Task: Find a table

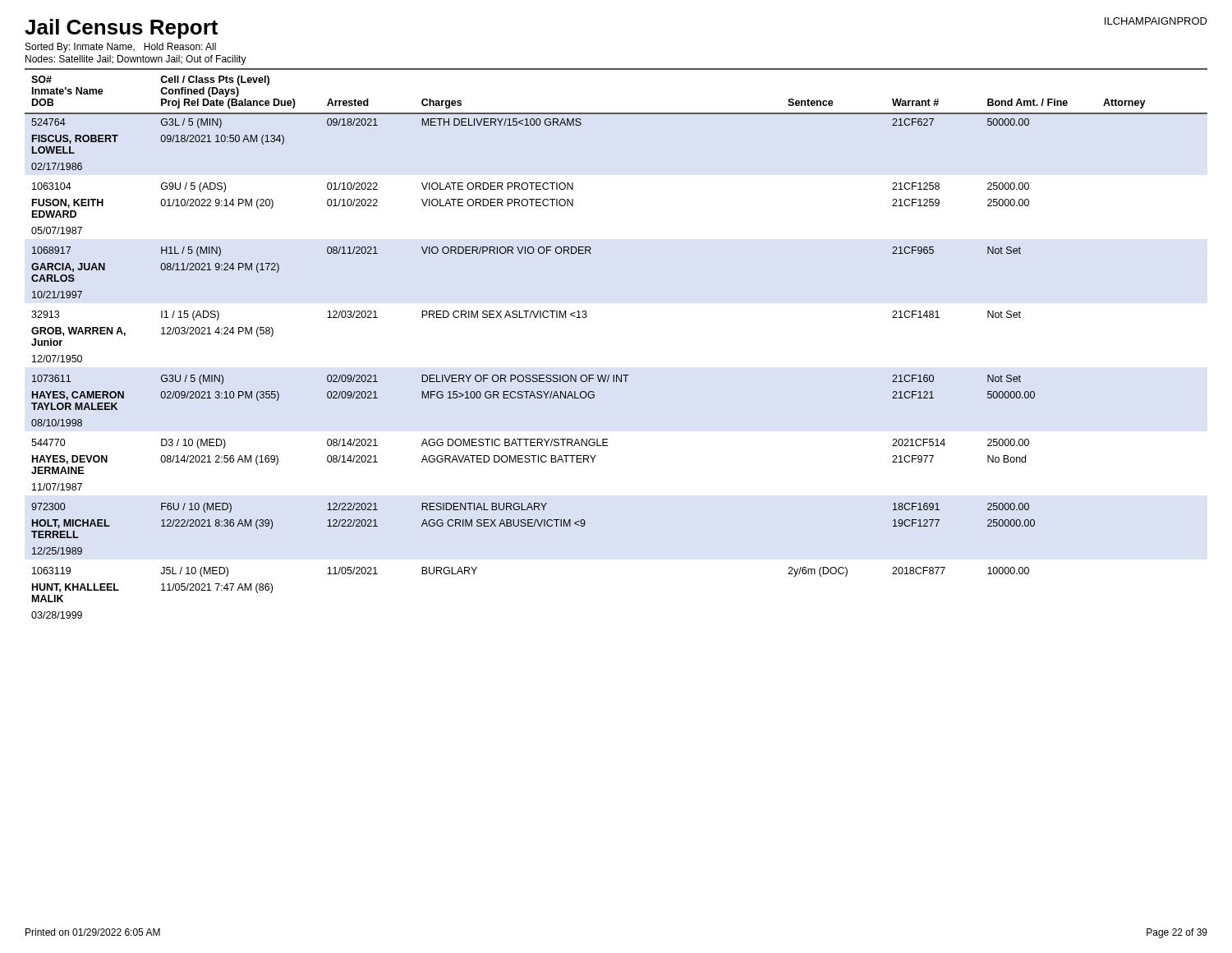Action: pos(616,346)
